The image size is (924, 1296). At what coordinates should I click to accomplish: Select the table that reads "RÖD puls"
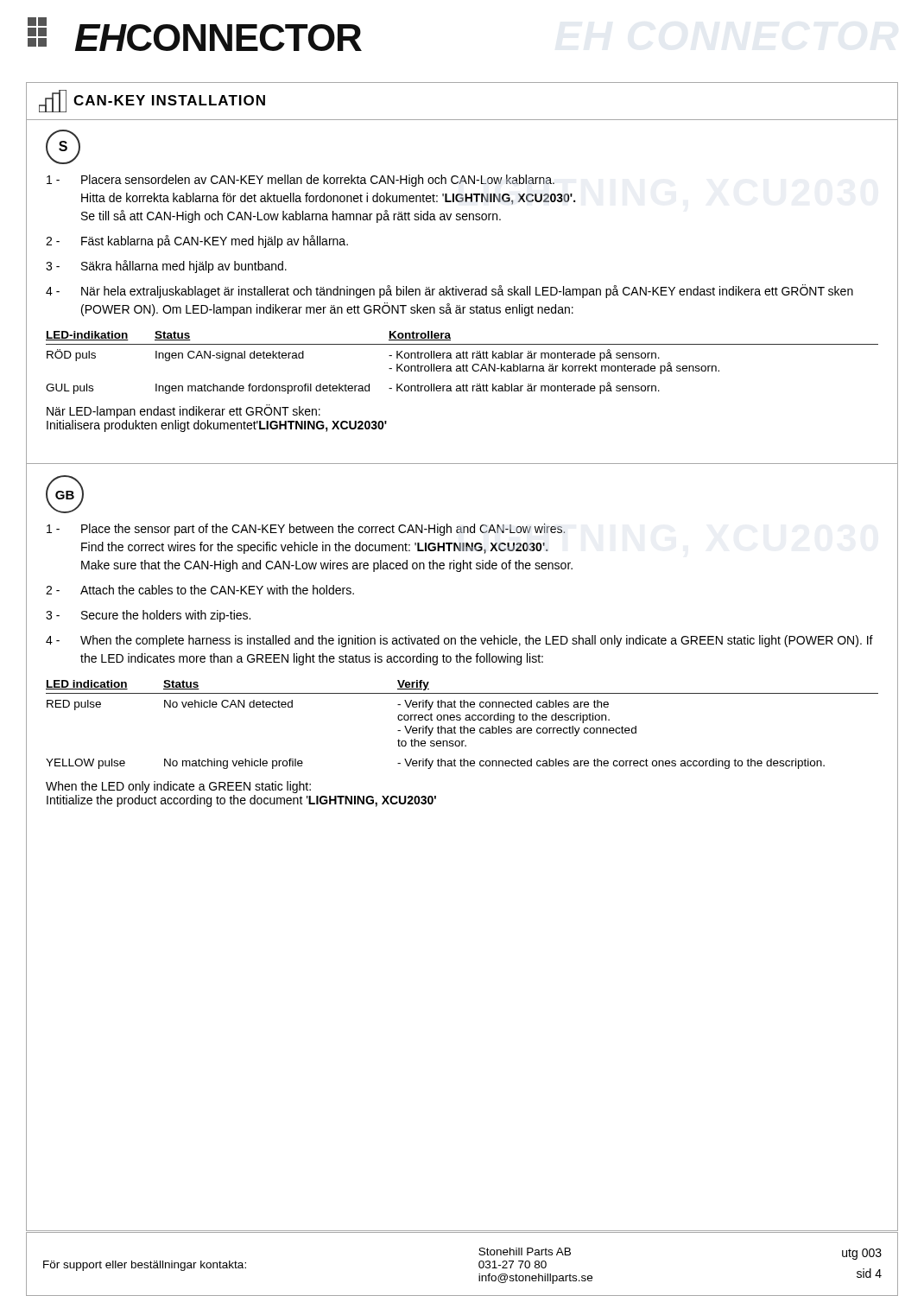[462, 362]
